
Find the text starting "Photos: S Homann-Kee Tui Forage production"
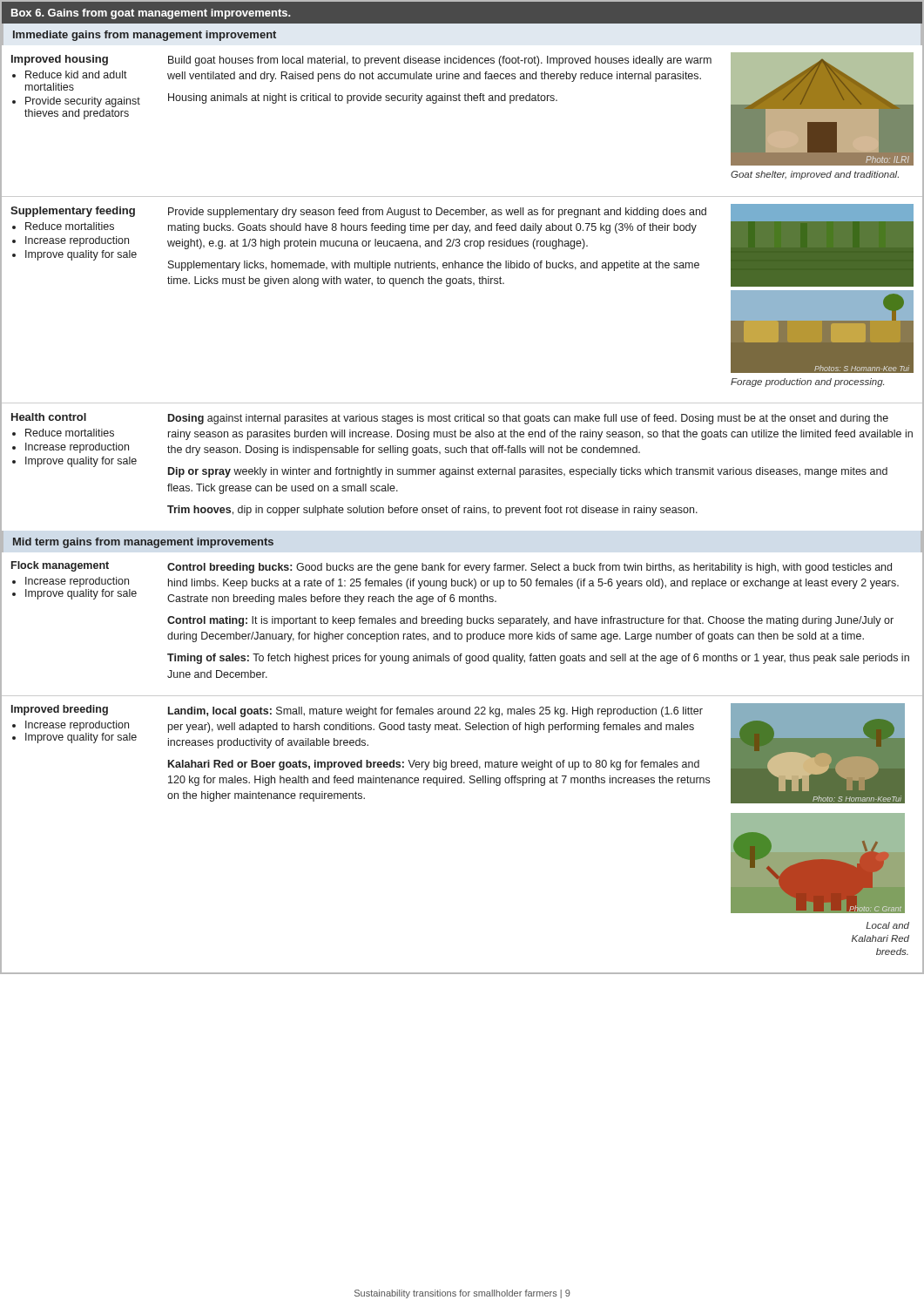[540, 296]
